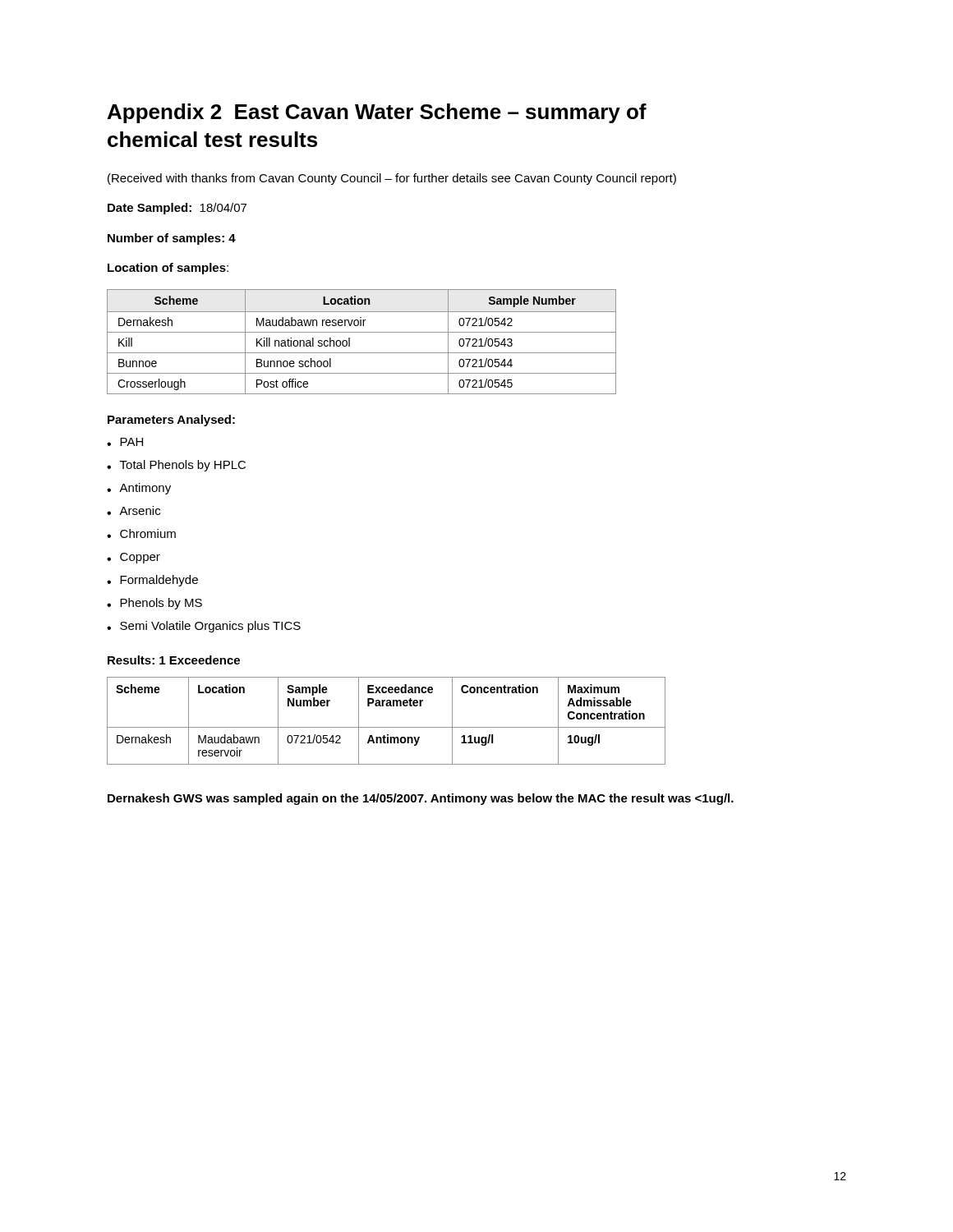This screenshot has width=953, height=1232.
Task: Click on the table containing "Bunnoe school"
Action: (x=476, y=341)
